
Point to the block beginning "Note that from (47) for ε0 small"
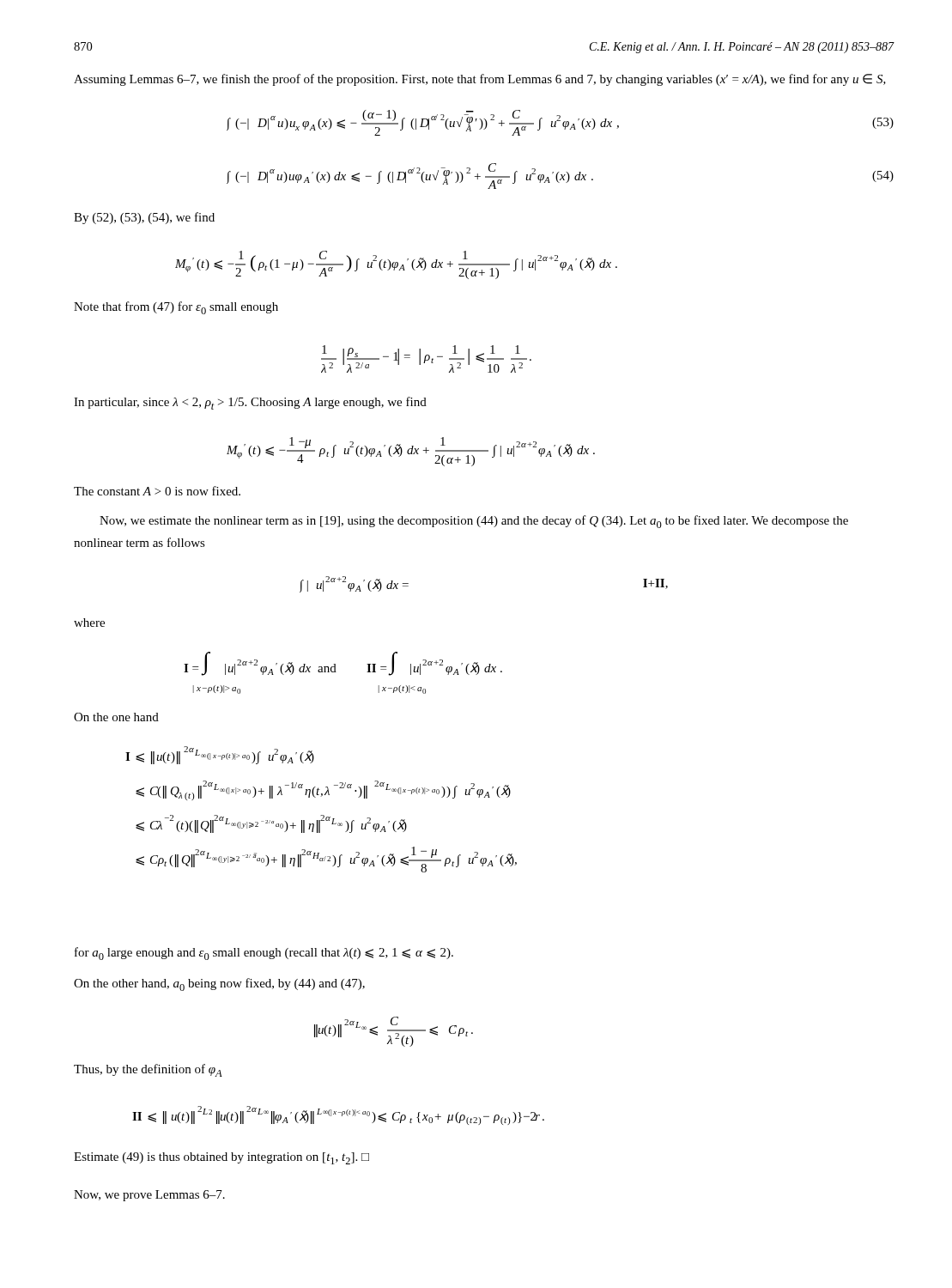coord(176,308)
